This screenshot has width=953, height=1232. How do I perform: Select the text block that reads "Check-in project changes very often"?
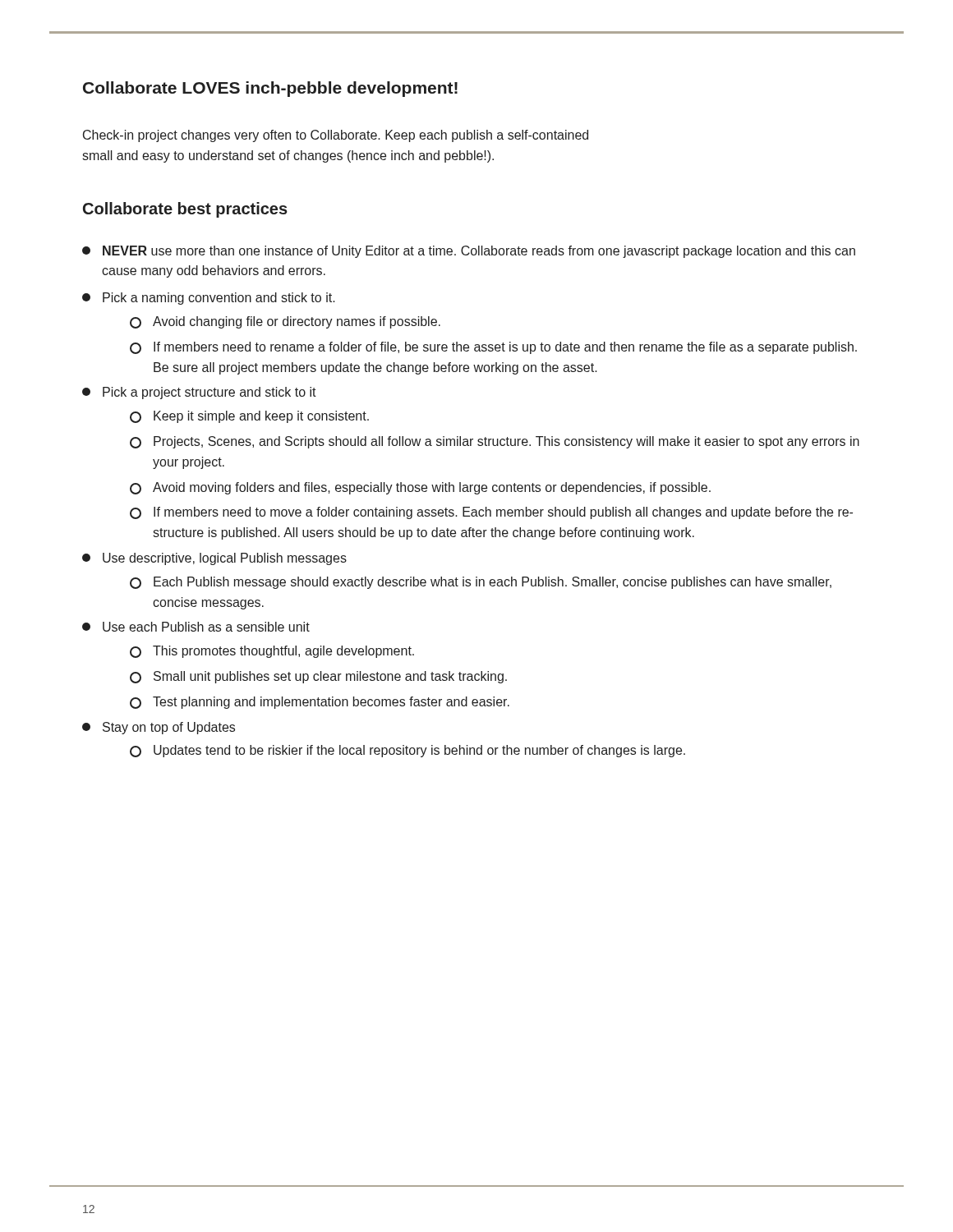pyautogui.click(x=476, y=146)
